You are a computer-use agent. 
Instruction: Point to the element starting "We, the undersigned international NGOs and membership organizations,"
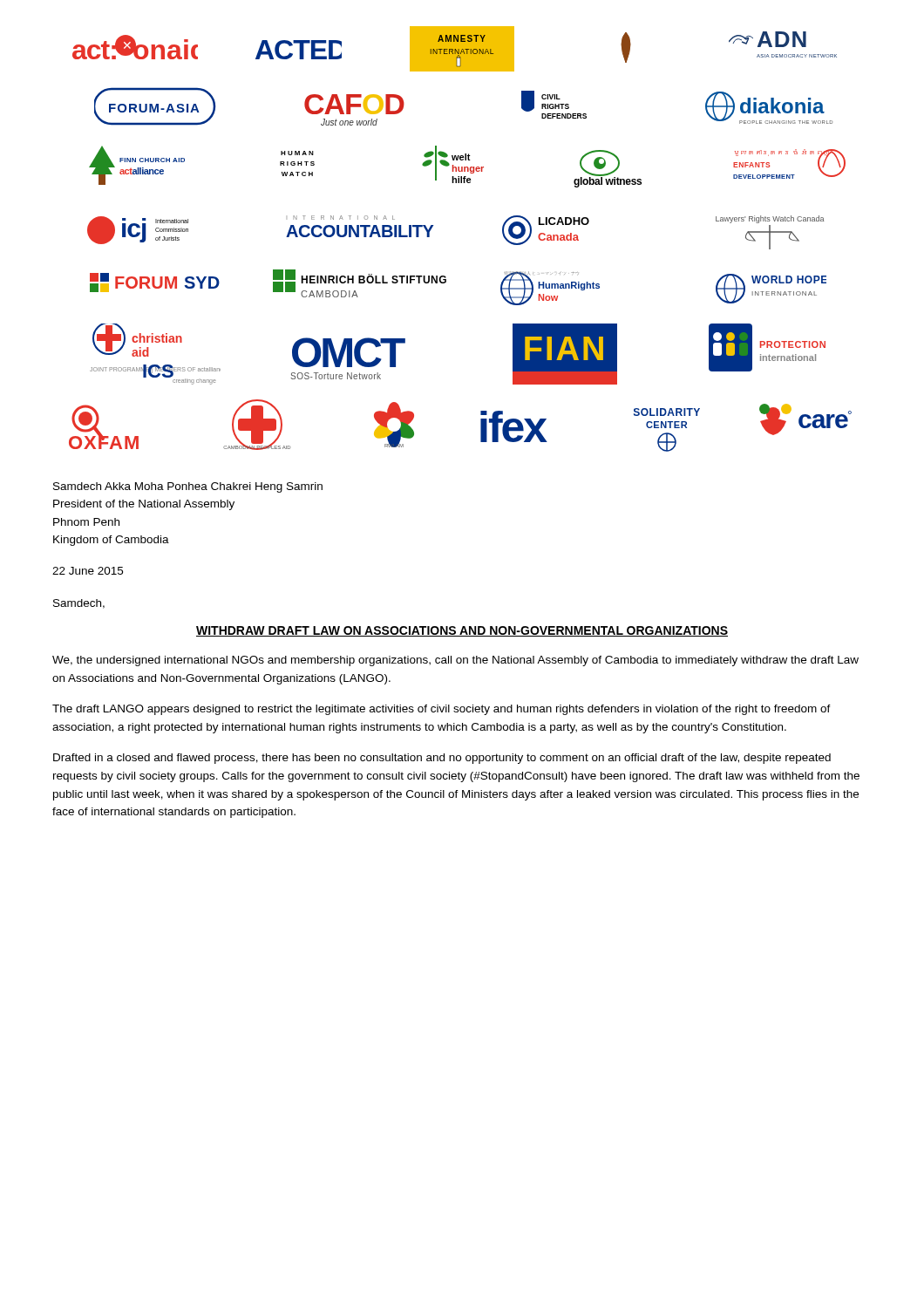point(462,737)
